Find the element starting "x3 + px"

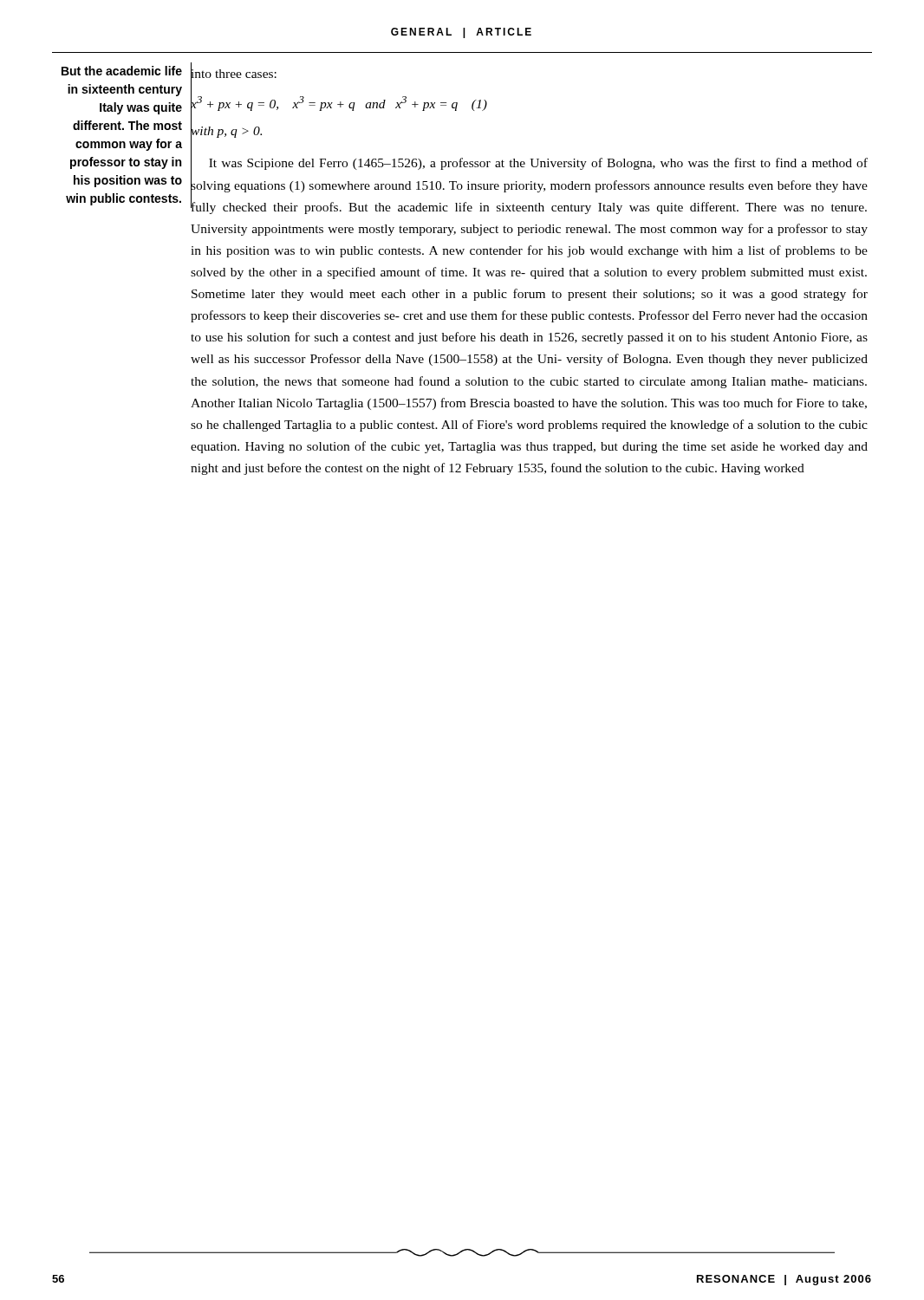click(x=339, y=102)
